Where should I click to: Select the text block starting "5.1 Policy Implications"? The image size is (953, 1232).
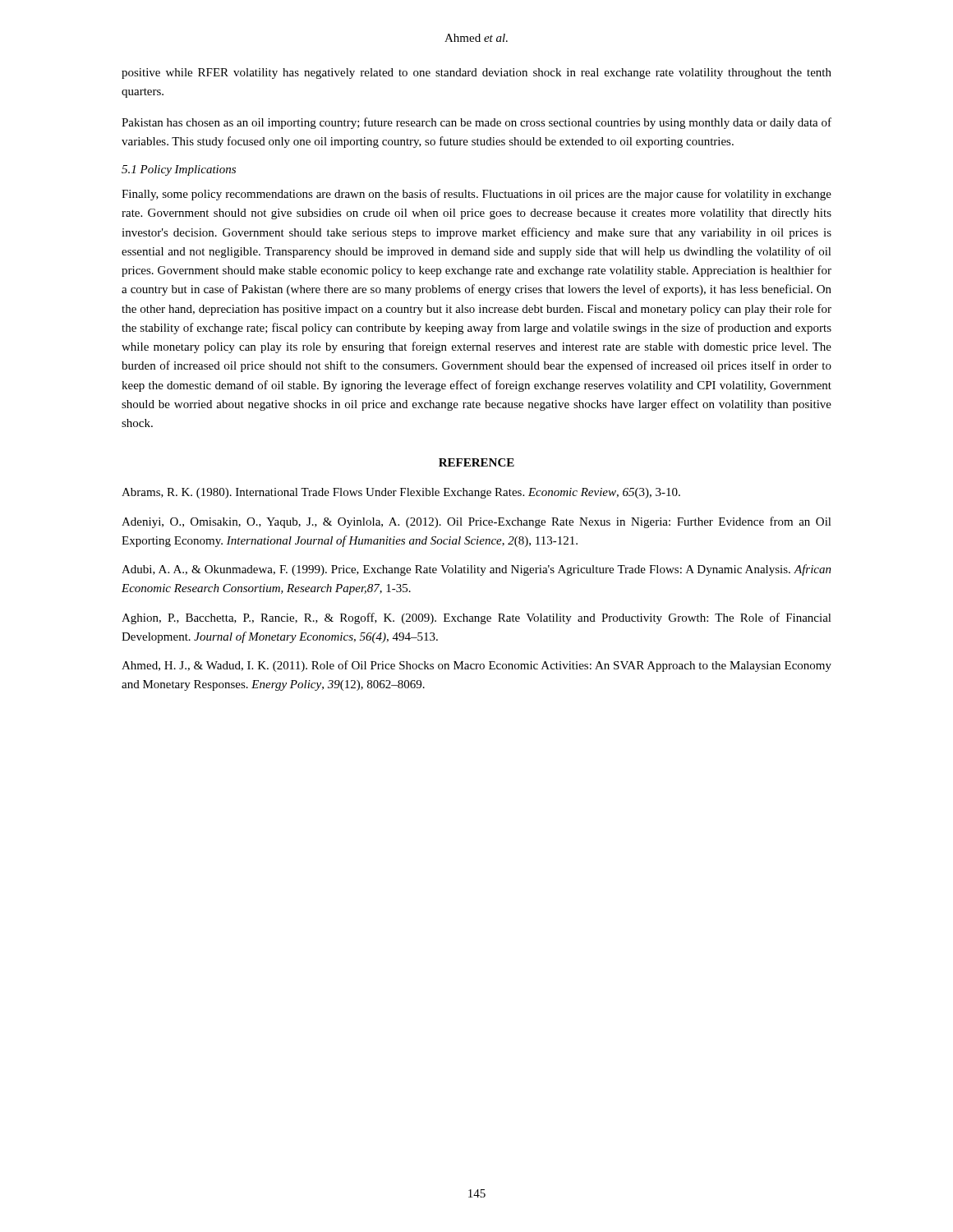(x=179, y=169)
